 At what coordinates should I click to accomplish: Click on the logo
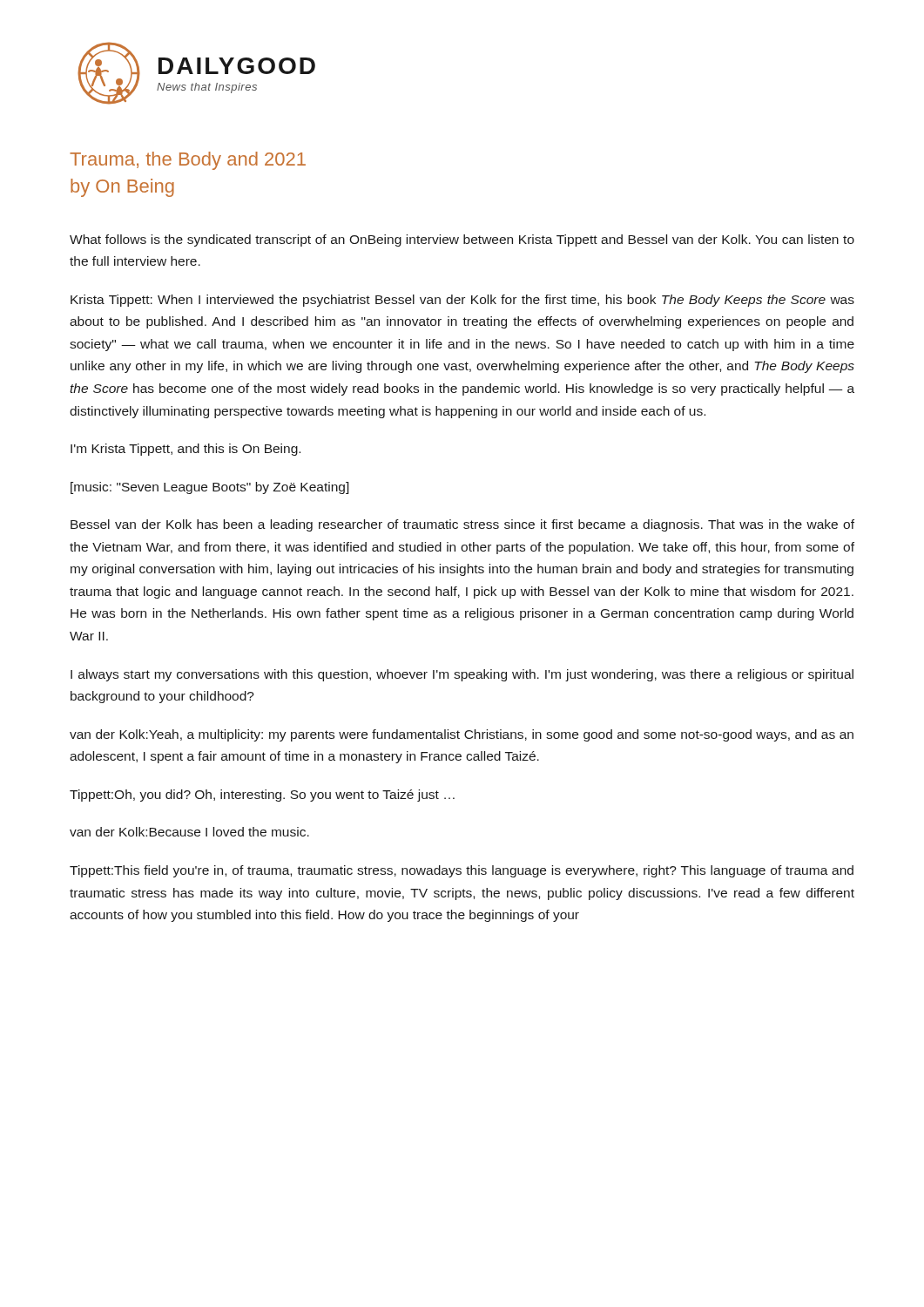pyautogui.click(x=462, y=73)
